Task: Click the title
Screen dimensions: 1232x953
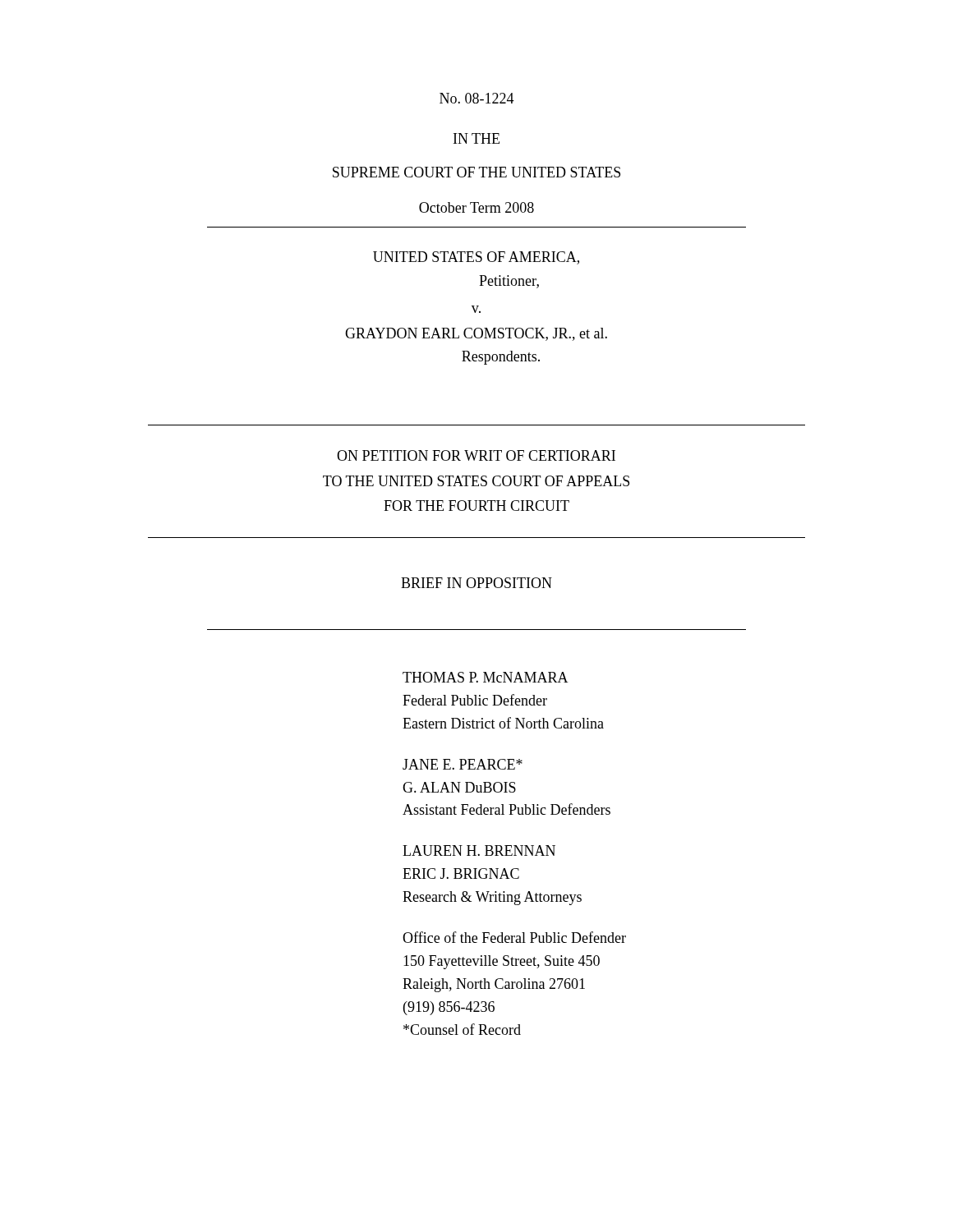Action: click(476, 172)
